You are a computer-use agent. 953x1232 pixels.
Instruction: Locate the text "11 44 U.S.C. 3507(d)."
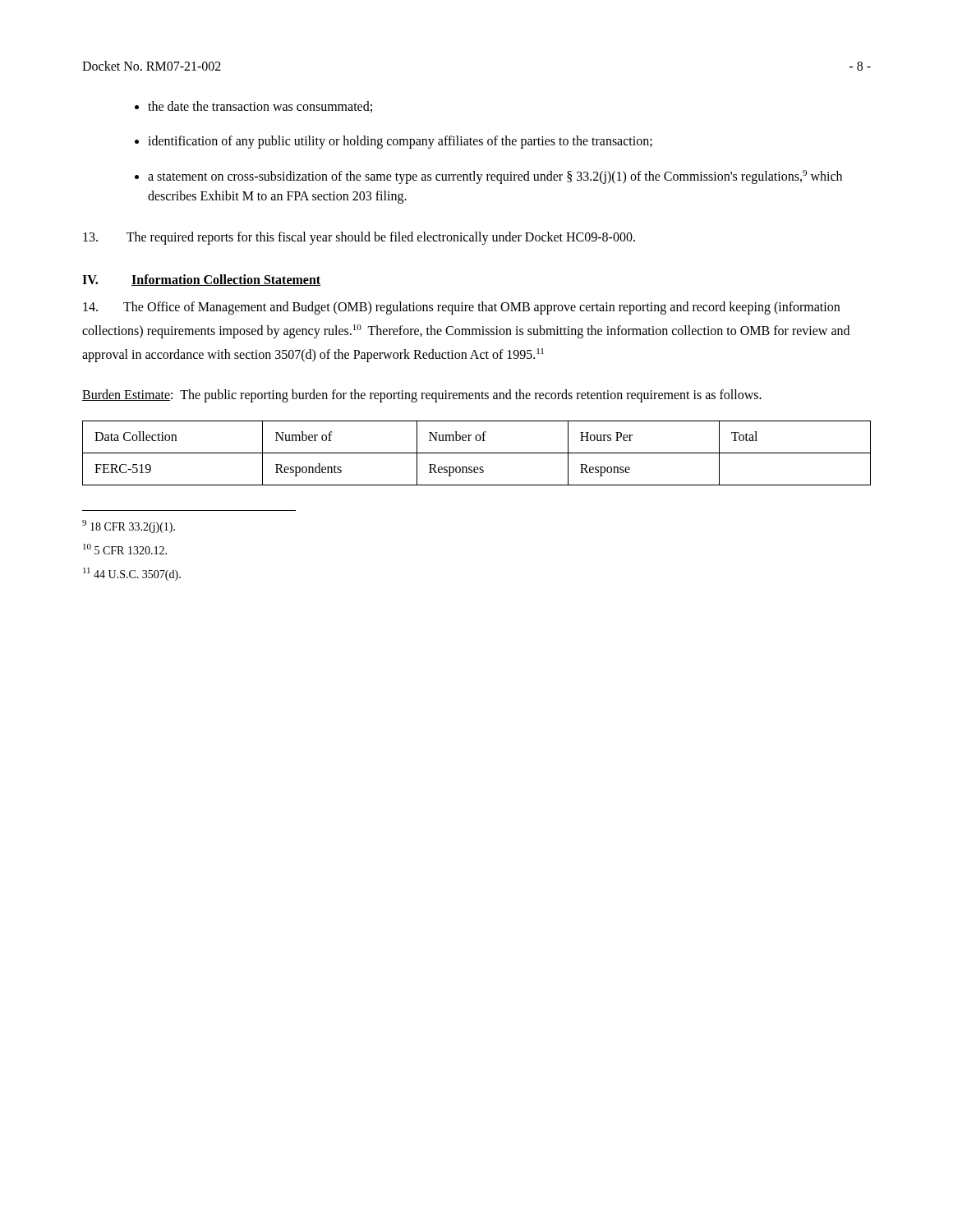point(132,573)
